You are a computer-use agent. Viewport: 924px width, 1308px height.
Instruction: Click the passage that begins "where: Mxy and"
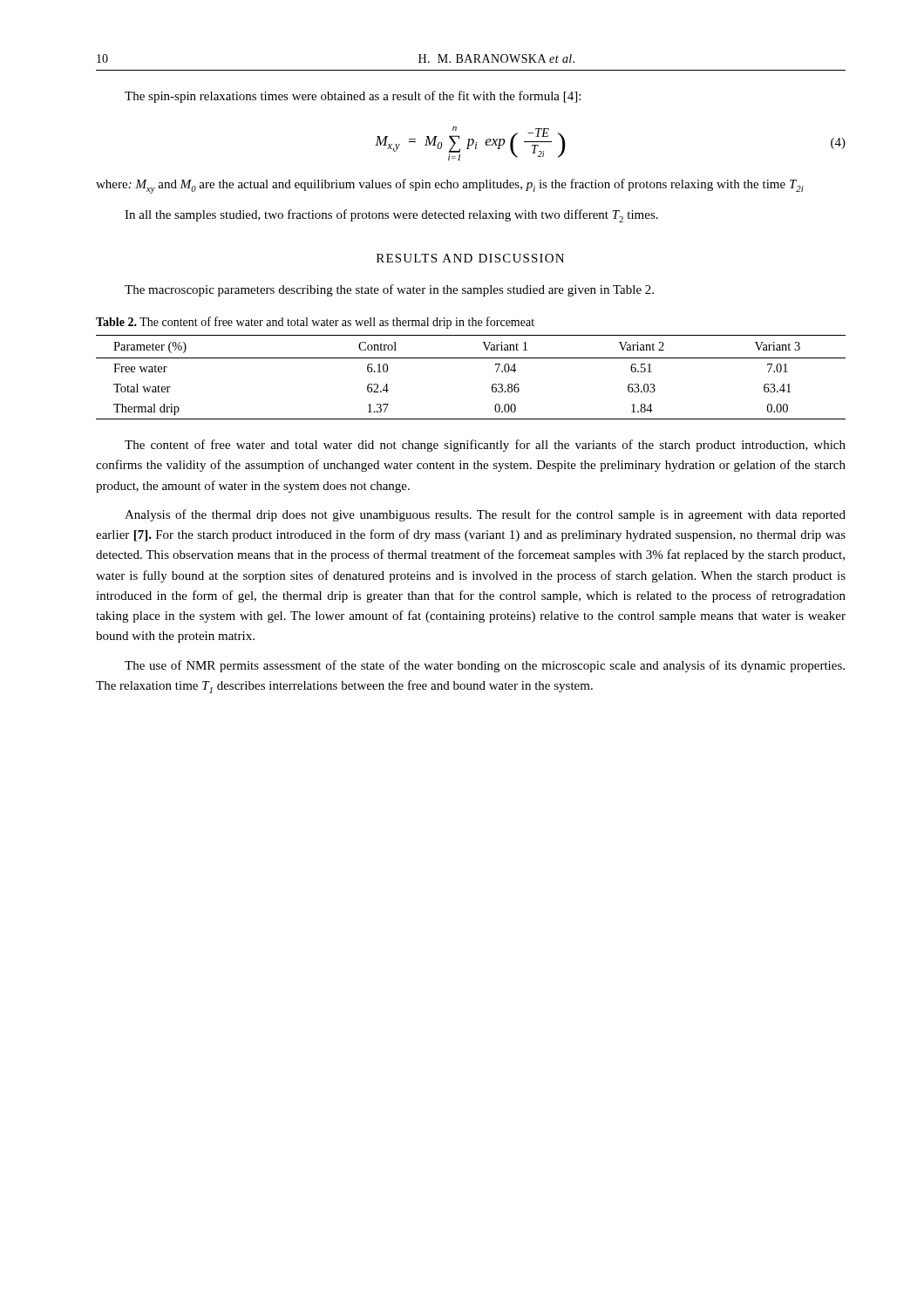point(450,186)
